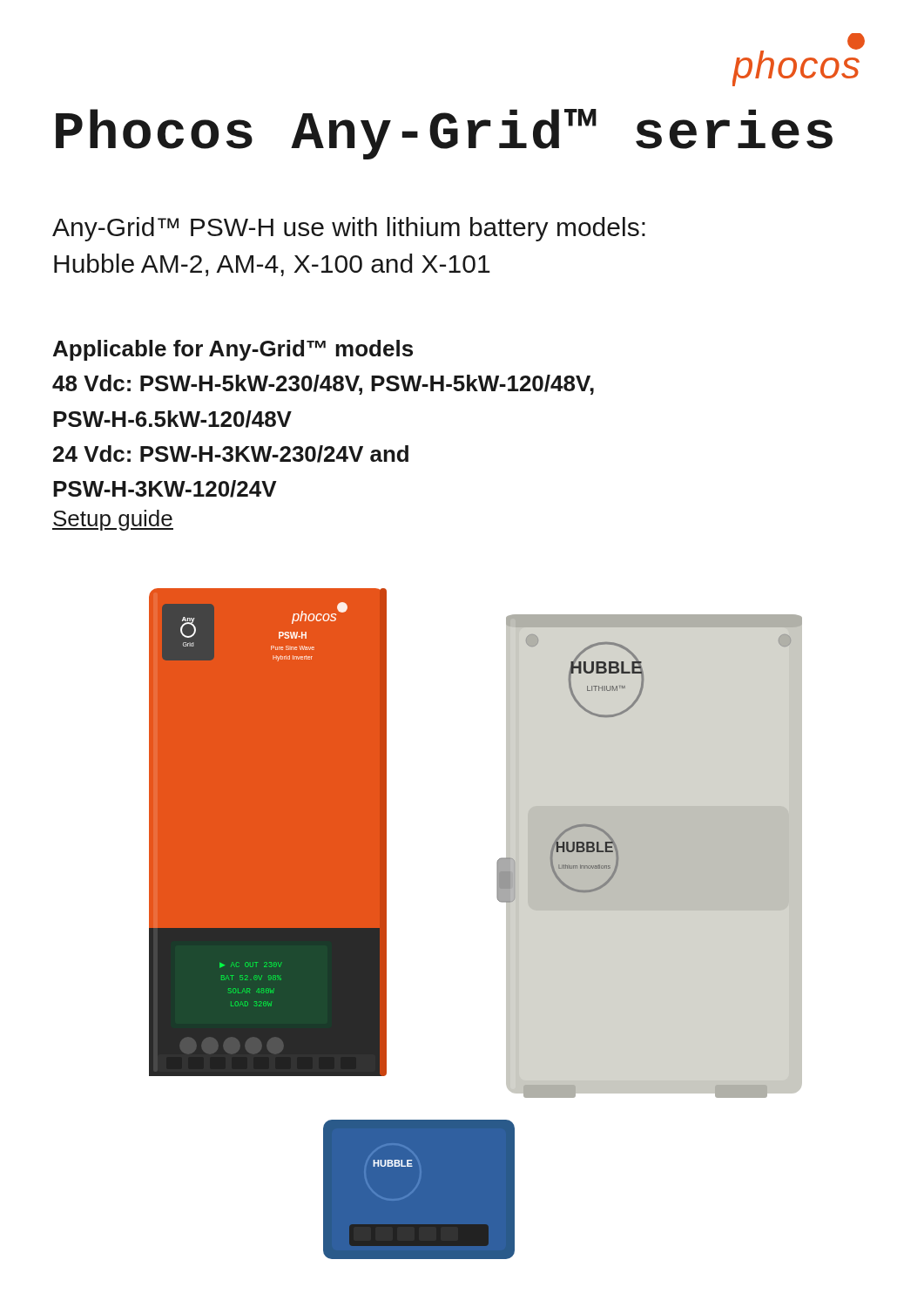Find the logo
The width and height of the screenshot is (924, 1307).
[802, 62]
